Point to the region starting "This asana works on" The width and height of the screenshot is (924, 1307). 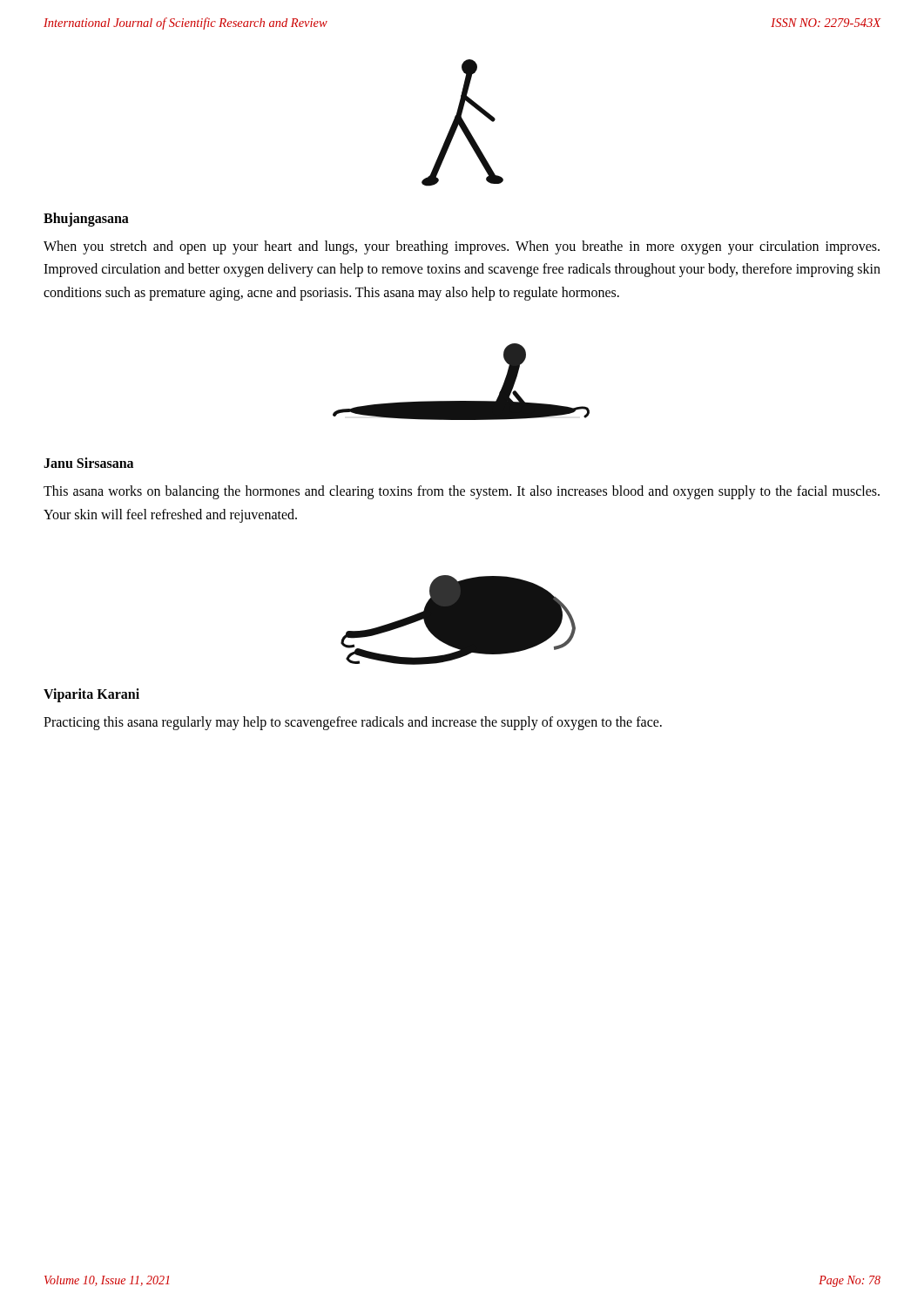pyautogui.click(x=462, y=503)
